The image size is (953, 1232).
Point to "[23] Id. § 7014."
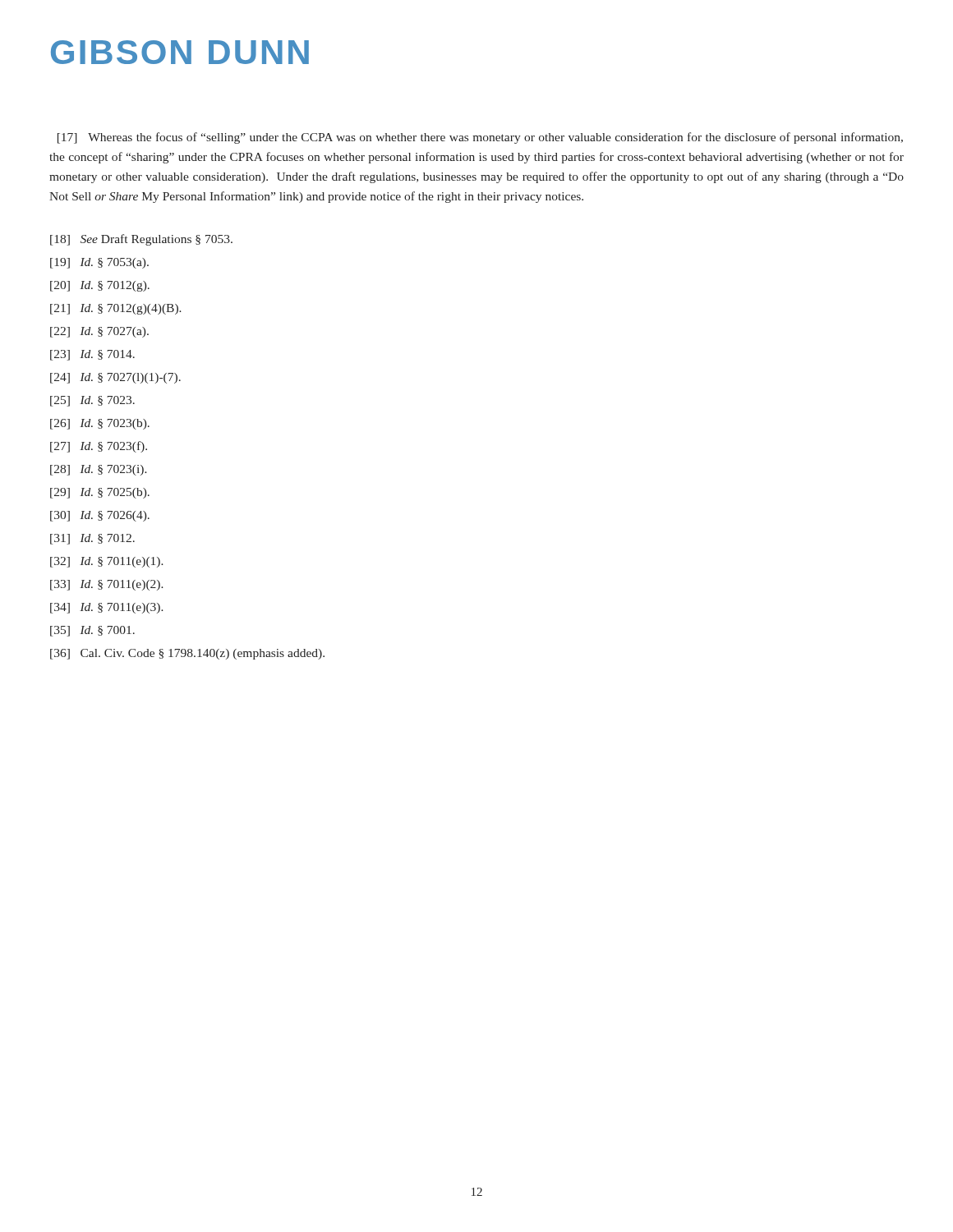pyautogui.click(x=92, y=354)
